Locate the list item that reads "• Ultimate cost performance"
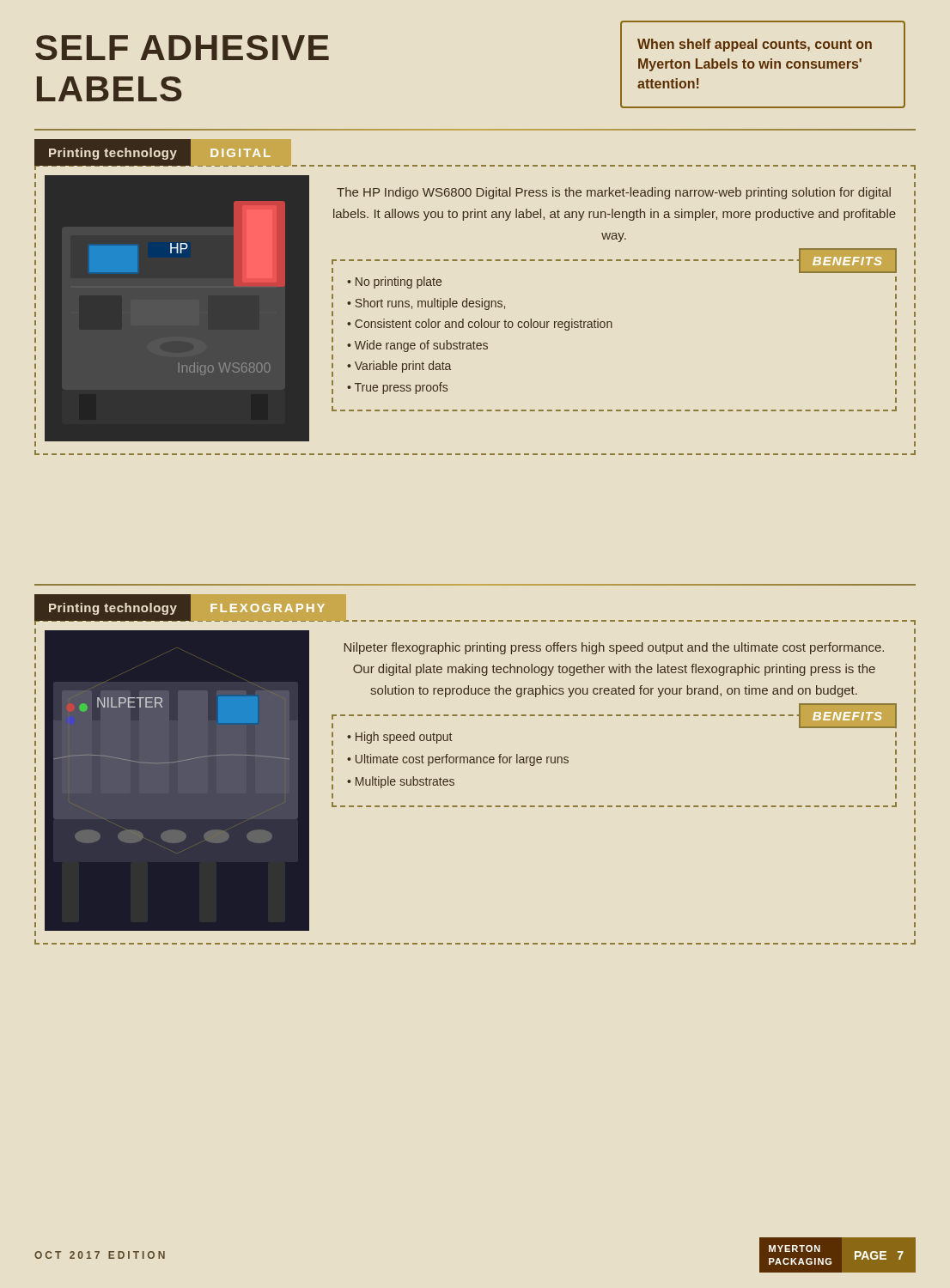Viewport: 950px width, 1288px height. pos(458,759)
